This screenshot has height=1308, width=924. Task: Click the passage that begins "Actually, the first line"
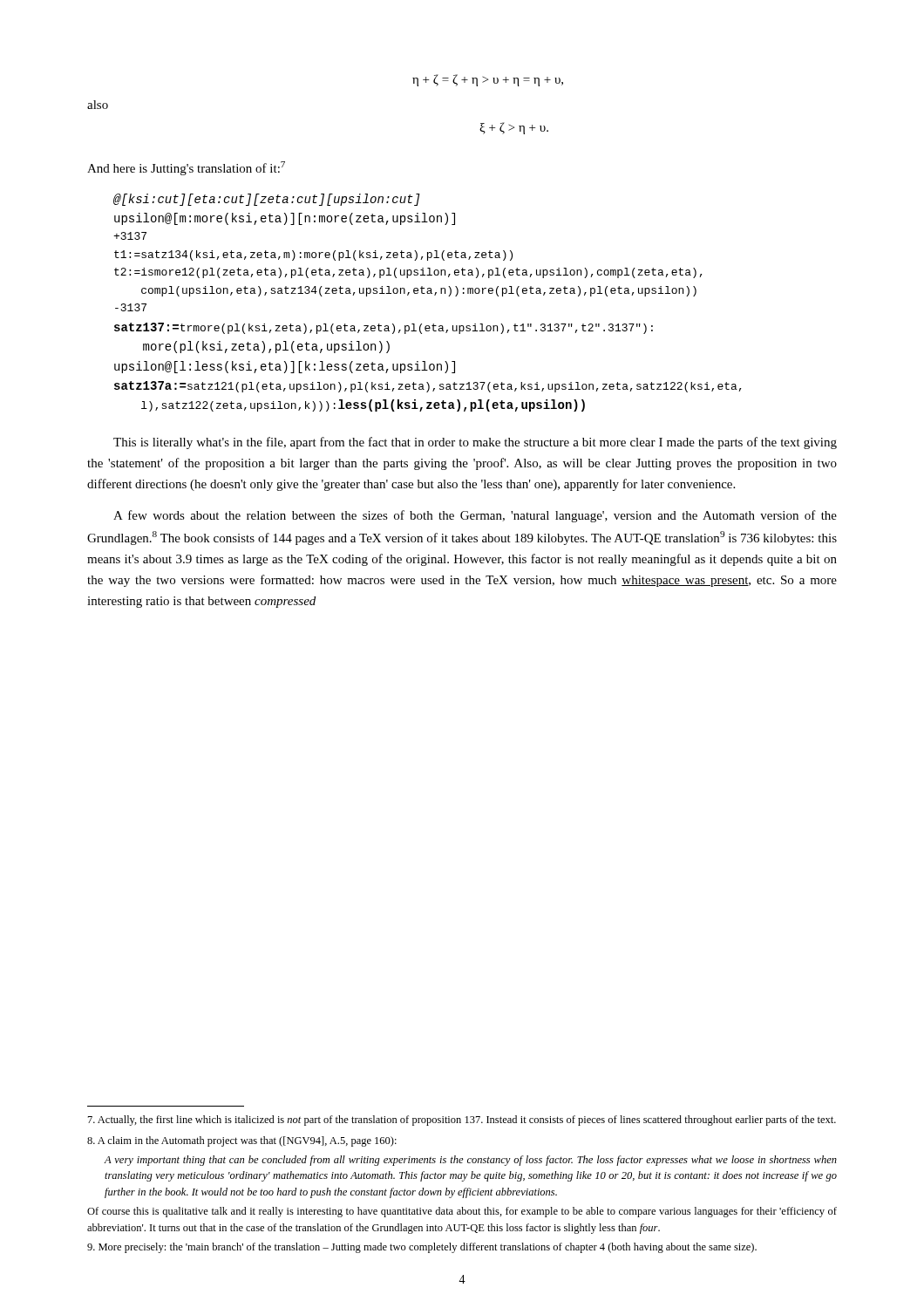462,1120
